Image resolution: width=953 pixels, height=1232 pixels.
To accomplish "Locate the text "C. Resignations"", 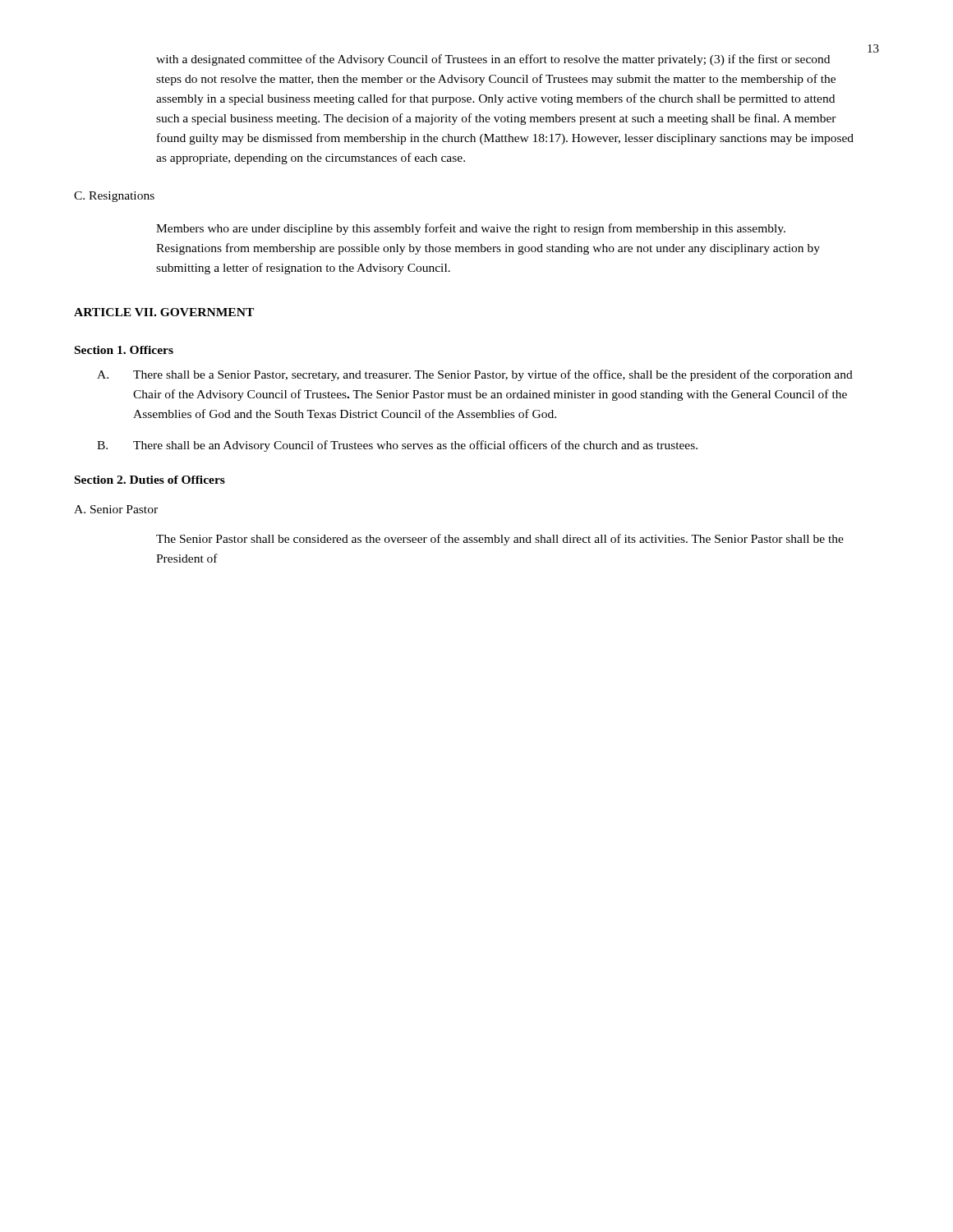I will (114, 197).
